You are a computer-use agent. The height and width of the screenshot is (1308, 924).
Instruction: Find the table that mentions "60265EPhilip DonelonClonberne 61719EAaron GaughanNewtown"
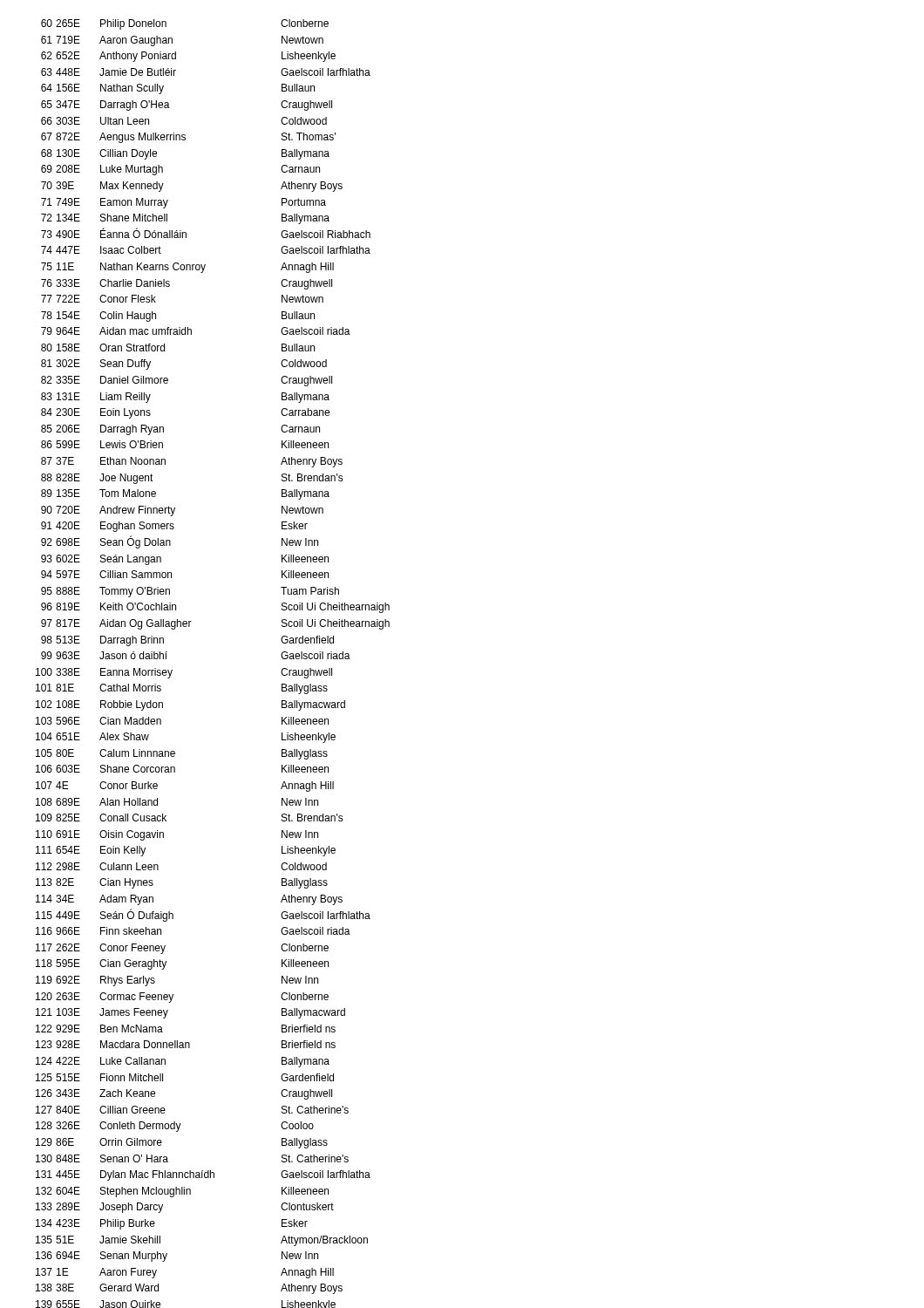pyautogui.click(x=251, y=662)
